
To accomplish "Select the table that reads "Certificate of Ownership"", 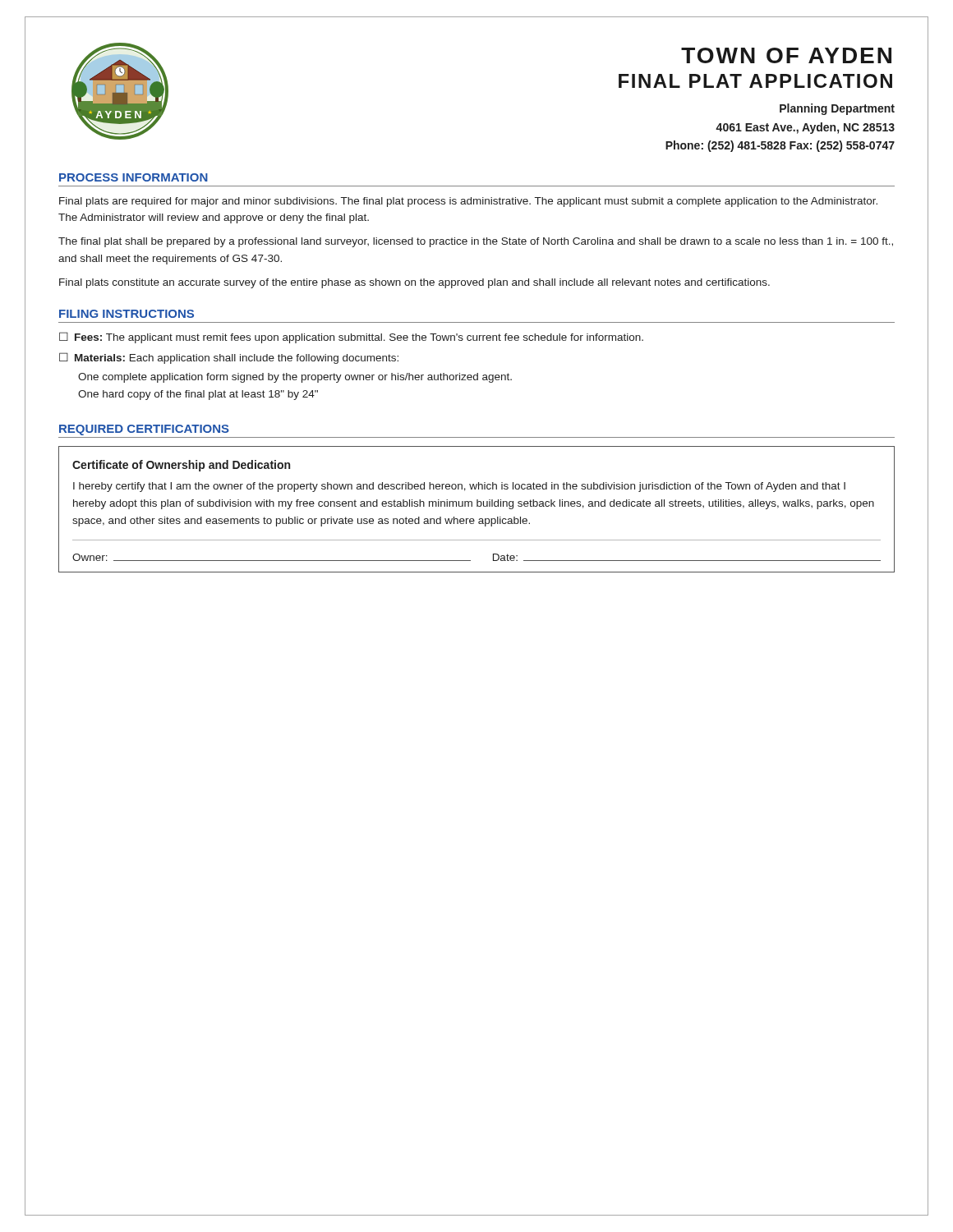I will point(476,509).
